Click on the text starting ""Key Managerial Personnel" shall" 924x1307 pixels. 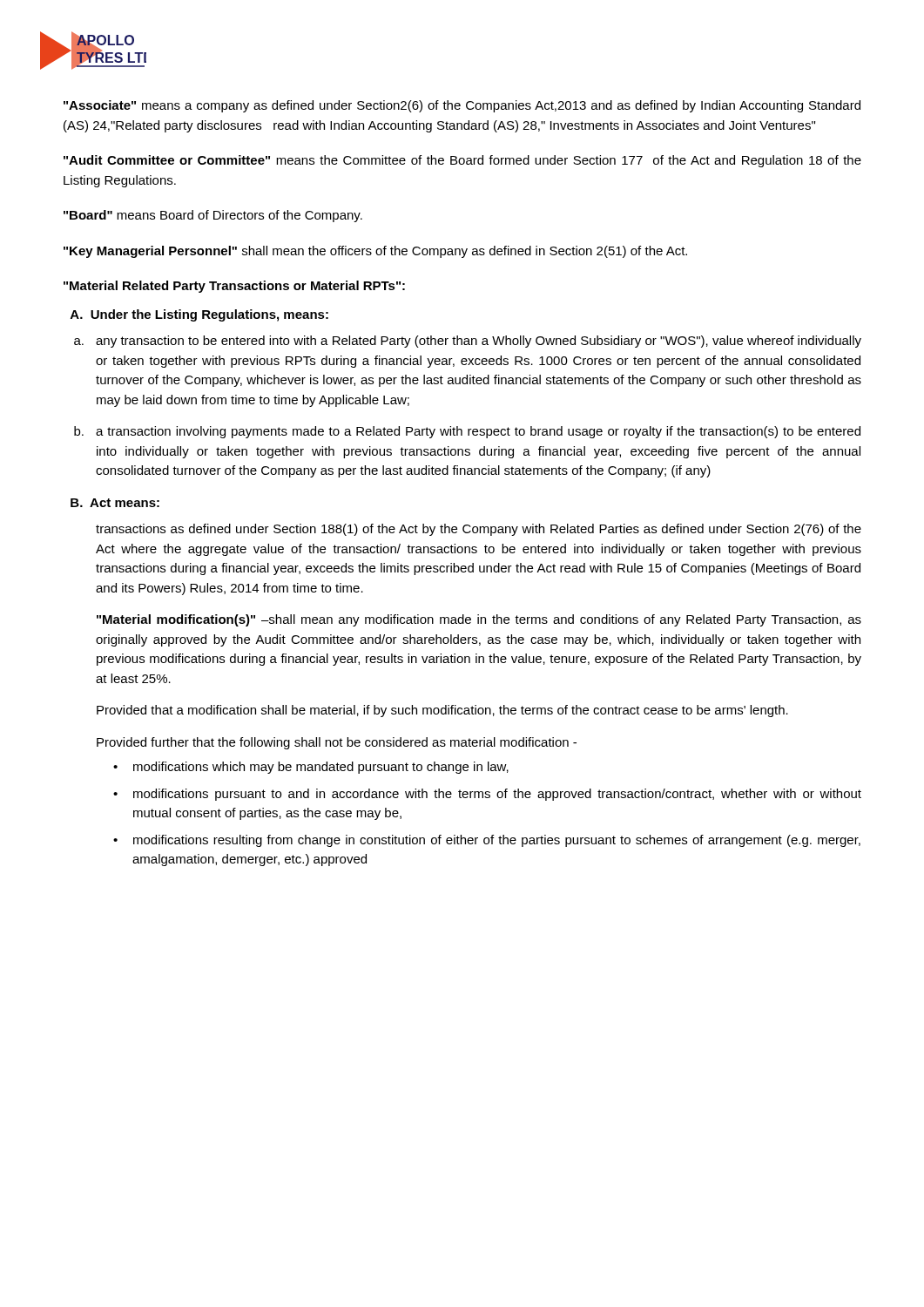[x=376, y=250]
